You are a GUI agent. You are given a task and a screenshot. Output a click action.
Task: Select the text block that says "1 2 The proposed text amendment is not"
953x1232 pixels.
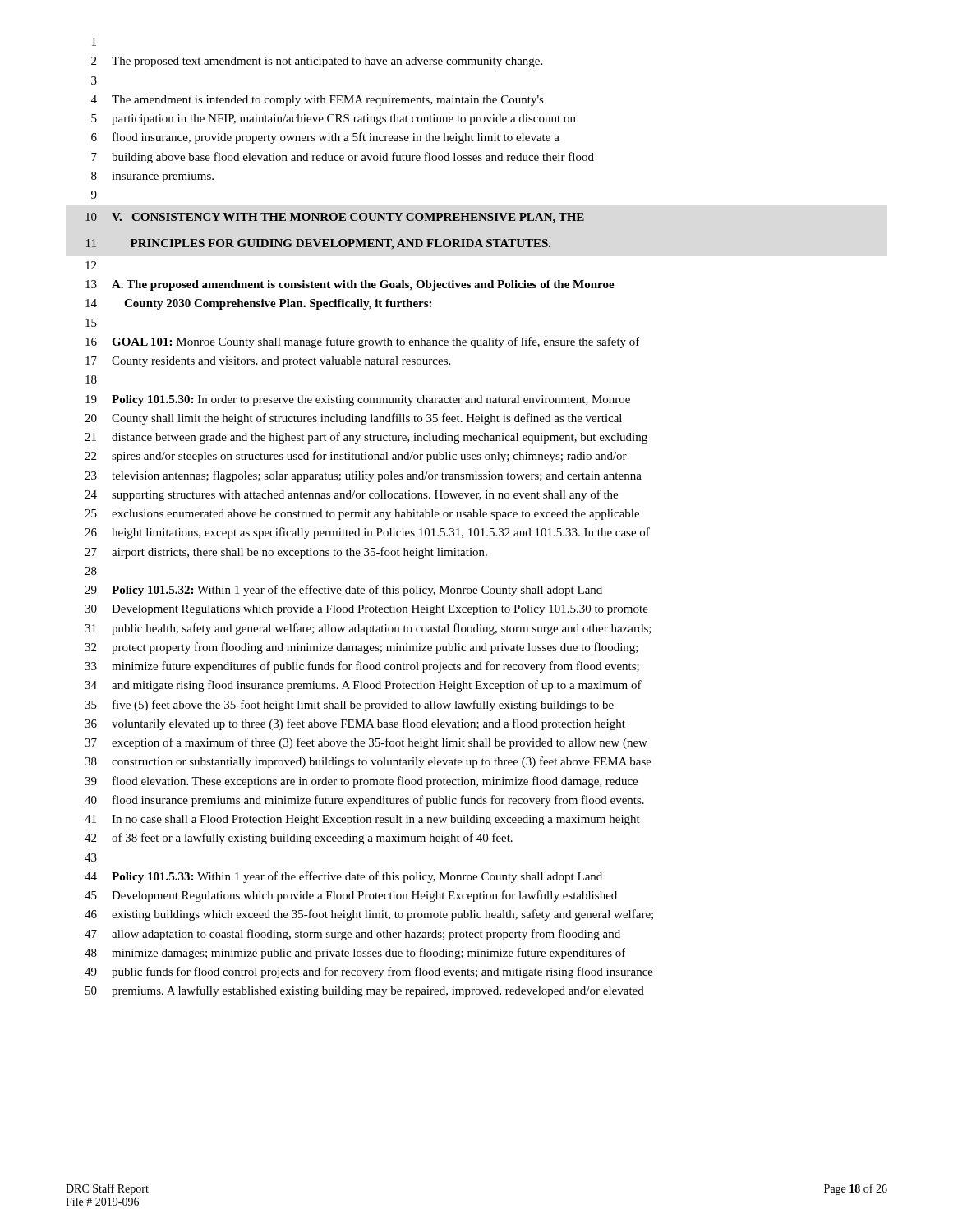click(476, 119)
